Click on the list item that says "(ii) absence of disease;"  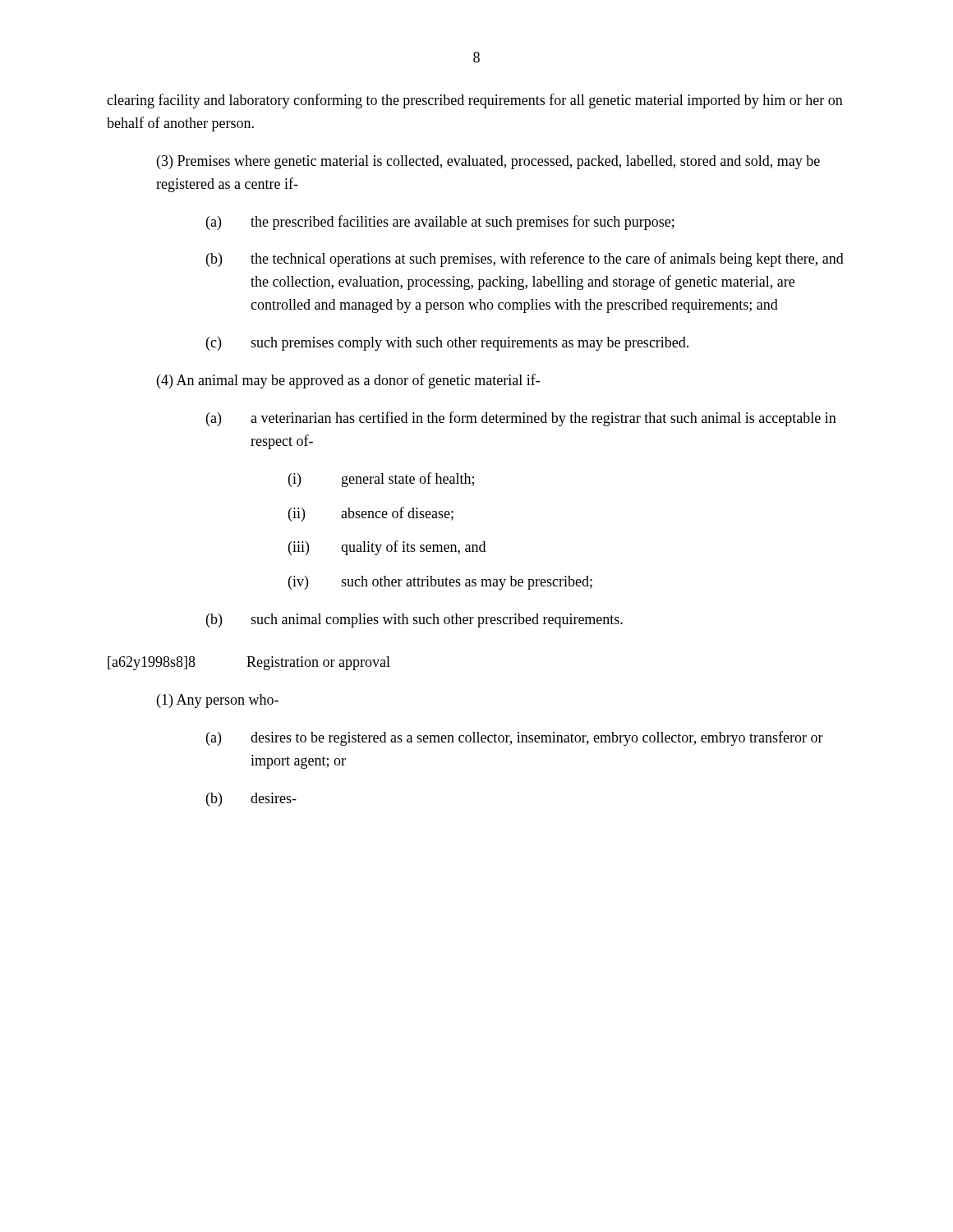(371, 514)
